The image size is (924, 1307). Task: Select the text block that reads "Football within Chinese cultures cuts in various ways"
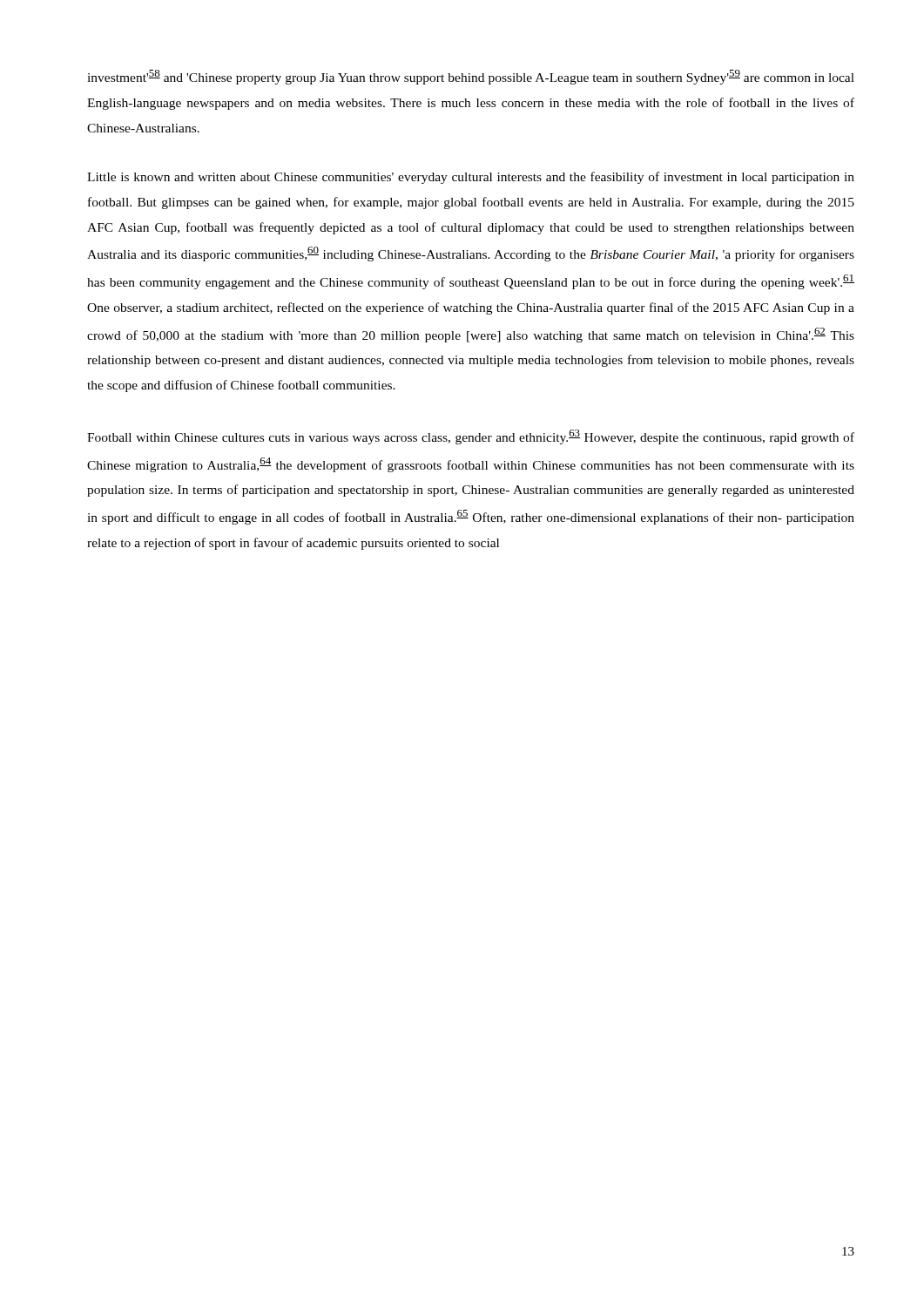click(x=471, y=488)
